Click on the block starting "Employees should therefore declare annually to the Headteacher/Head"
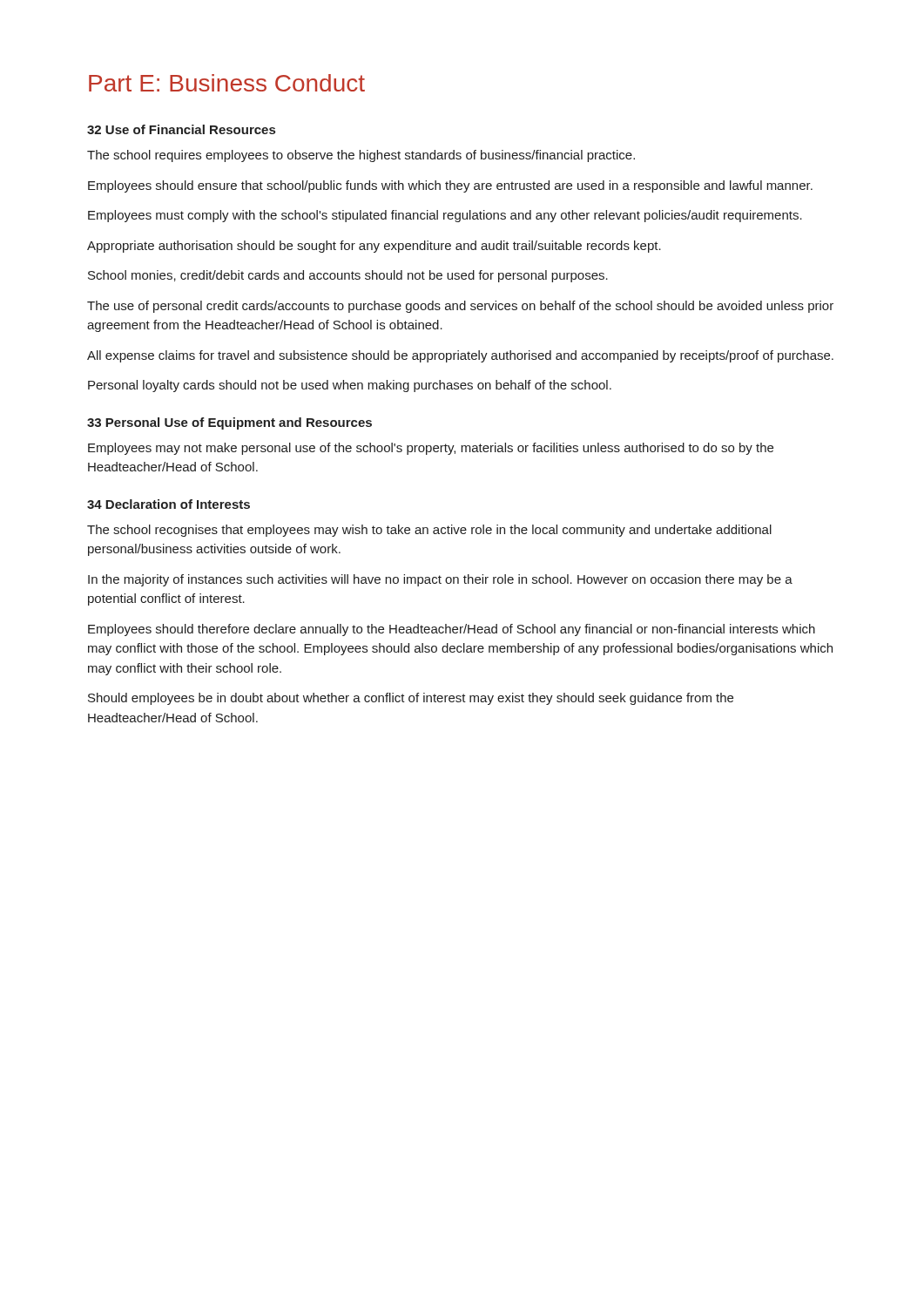Image resolution: width=924 pixels, height=1307 pixels. coord(460,648)
